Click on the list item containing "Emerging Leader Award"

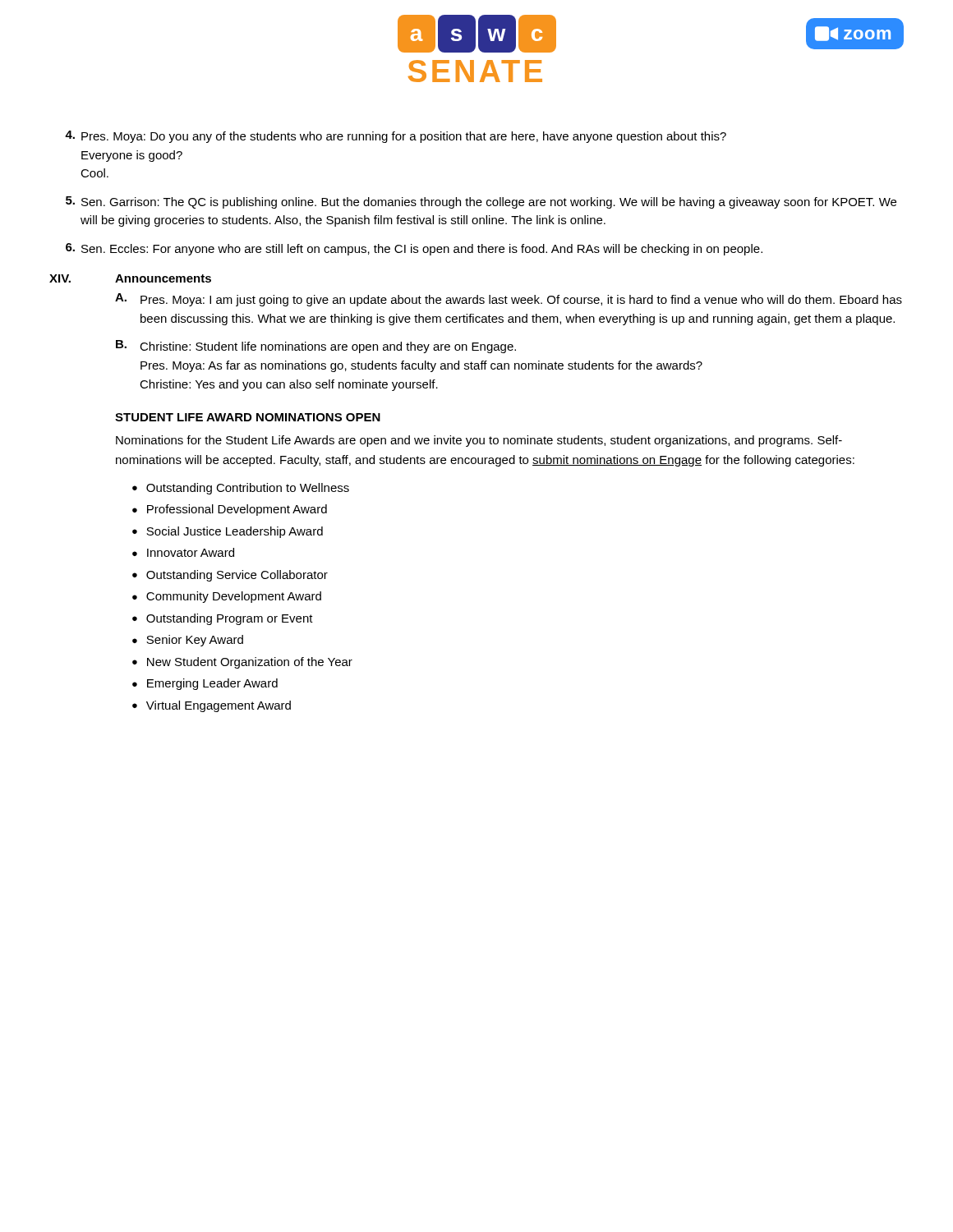point(212,683)
